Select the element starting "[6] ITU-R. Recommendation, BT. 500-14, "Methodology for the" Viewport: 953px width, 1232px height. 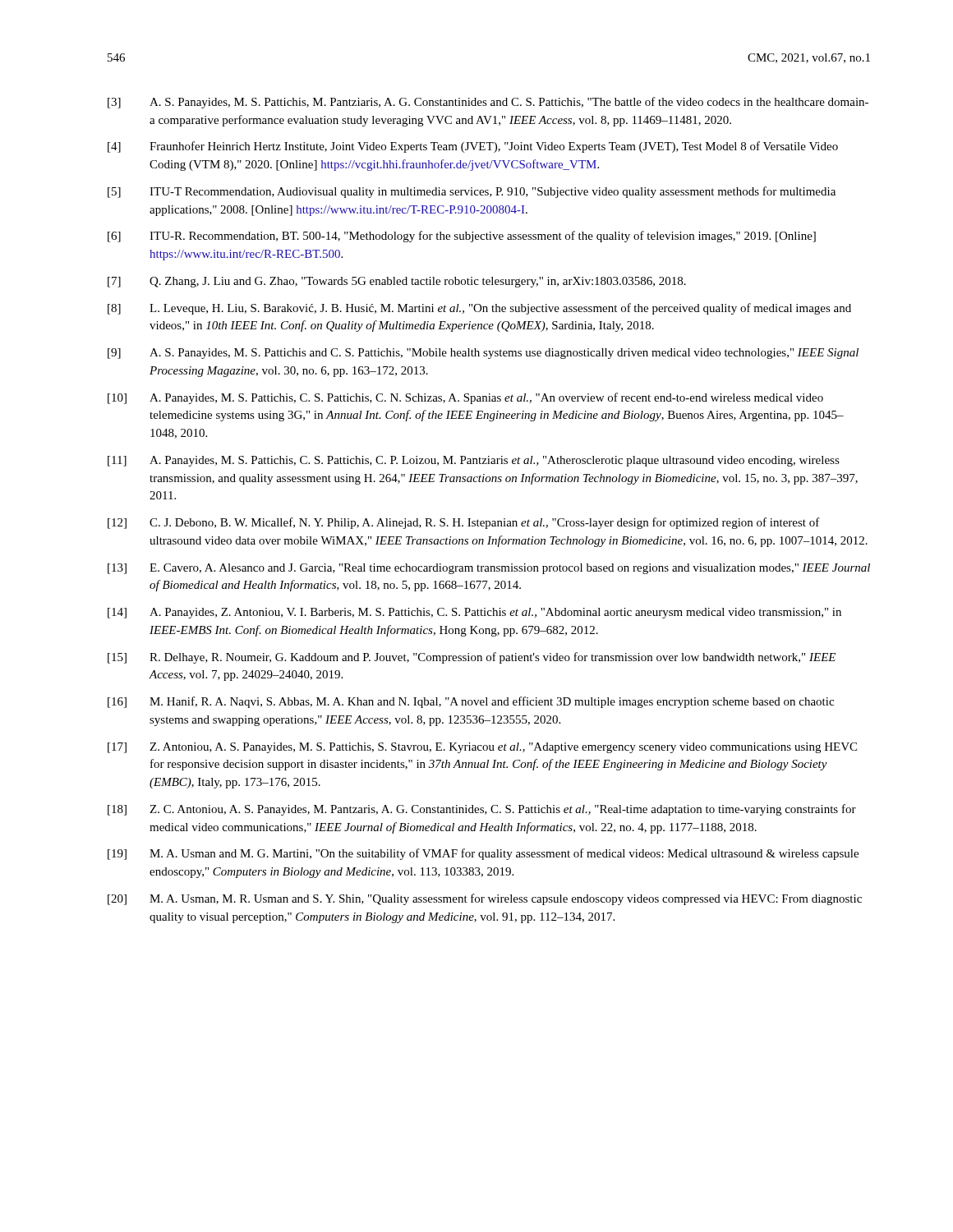(x=489, y=246)
